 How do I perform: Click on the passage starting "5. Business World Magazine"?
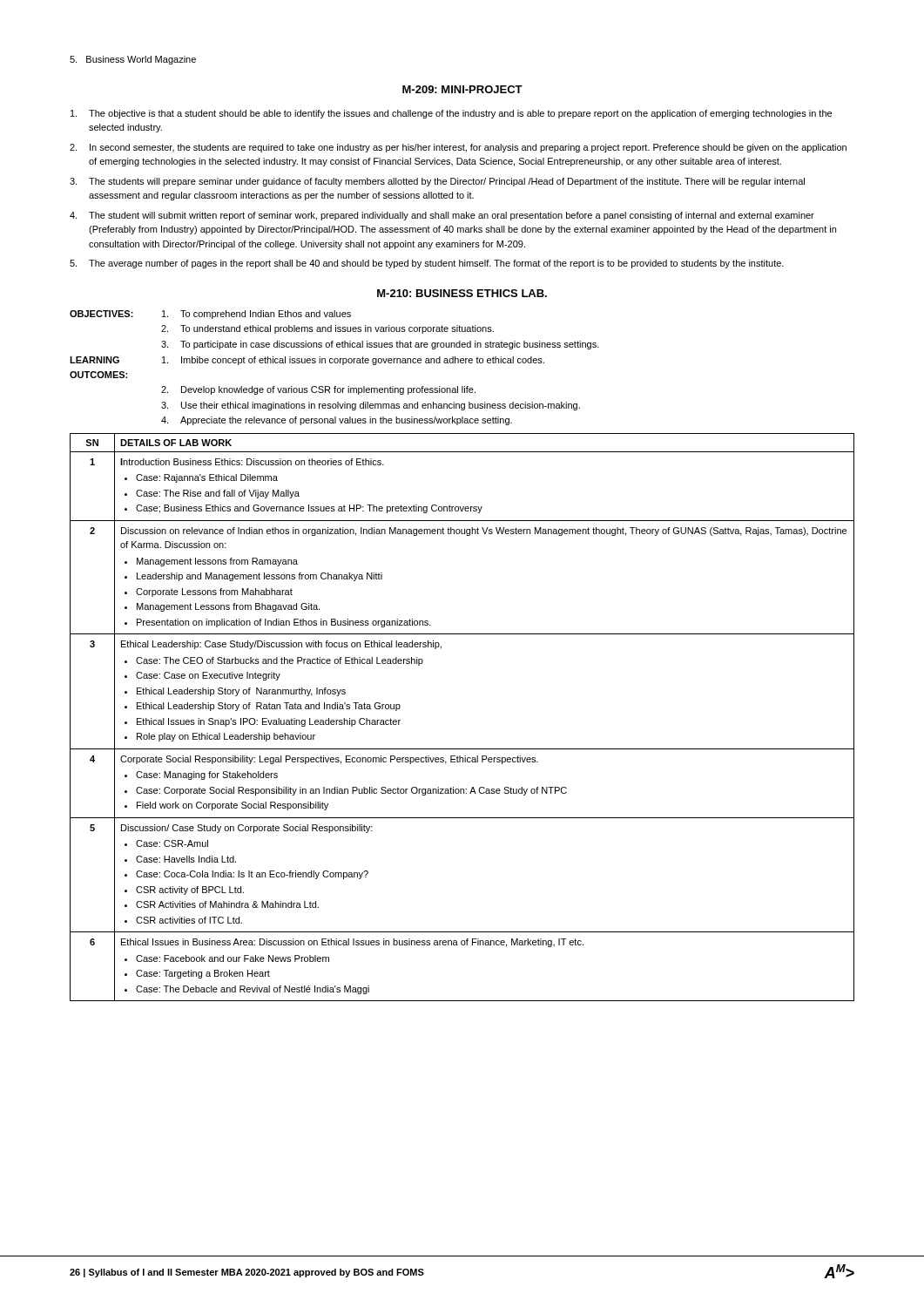click(x=133, y=59)
